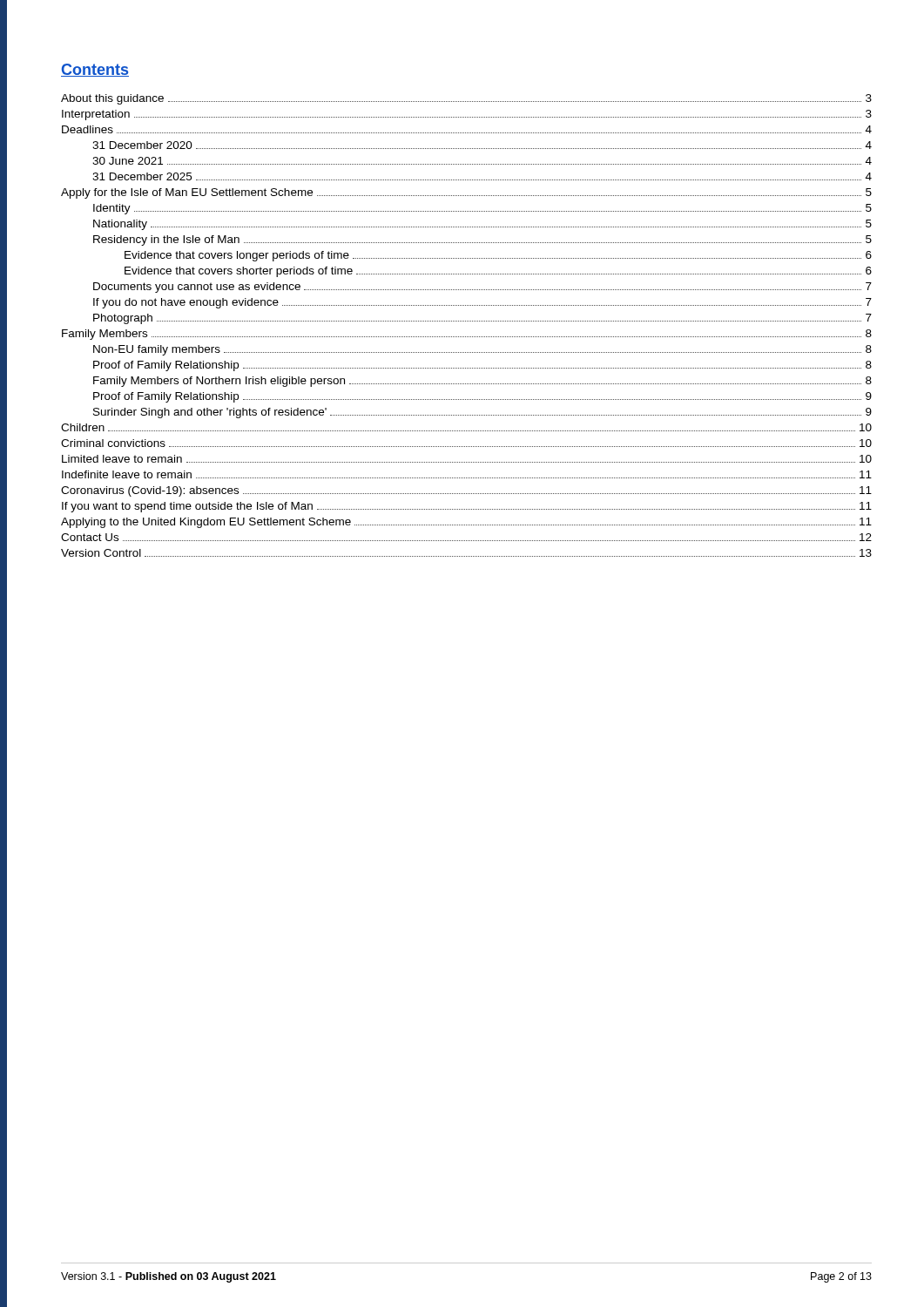Click on the list item containing "Residency in the"
924x1307 pixels.
pos(466,239)
